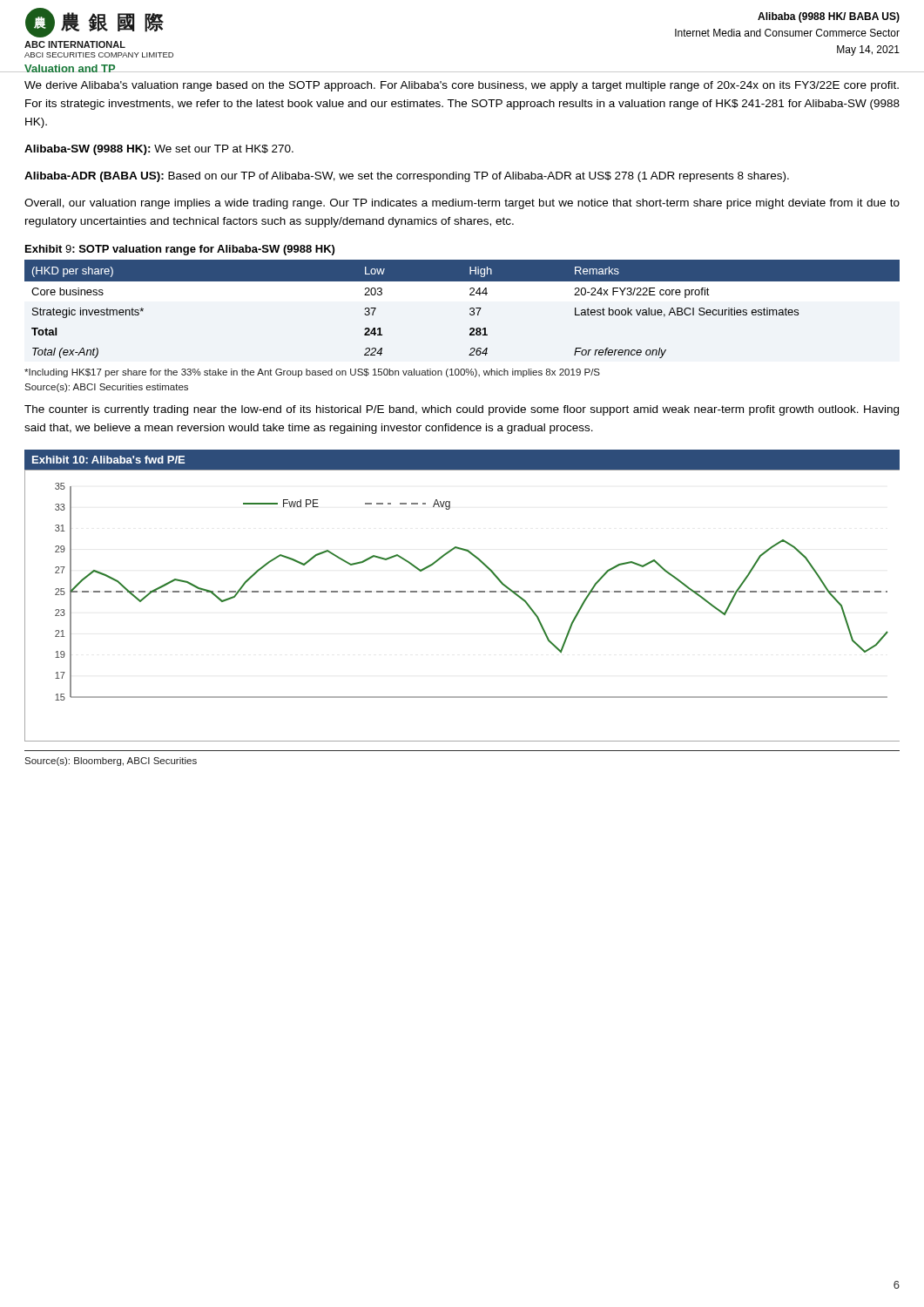
Task: Select the caption containing "Exhibit 10: Alibaba's"
Action: 108,460
